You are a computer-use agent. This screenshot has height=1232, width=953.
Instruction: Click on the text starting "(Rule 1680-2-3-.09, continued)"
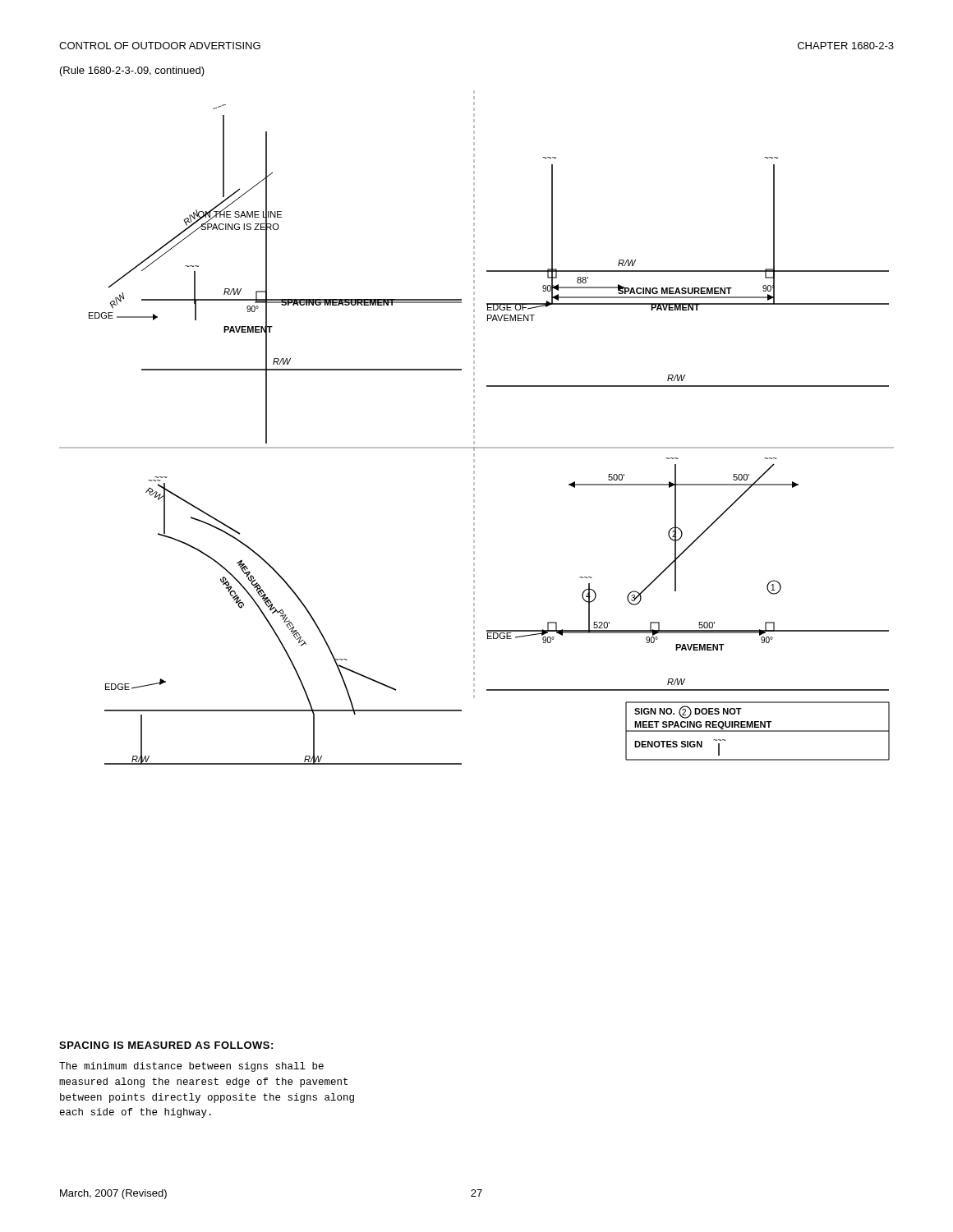pyautogui.click(x=132, y=70)
